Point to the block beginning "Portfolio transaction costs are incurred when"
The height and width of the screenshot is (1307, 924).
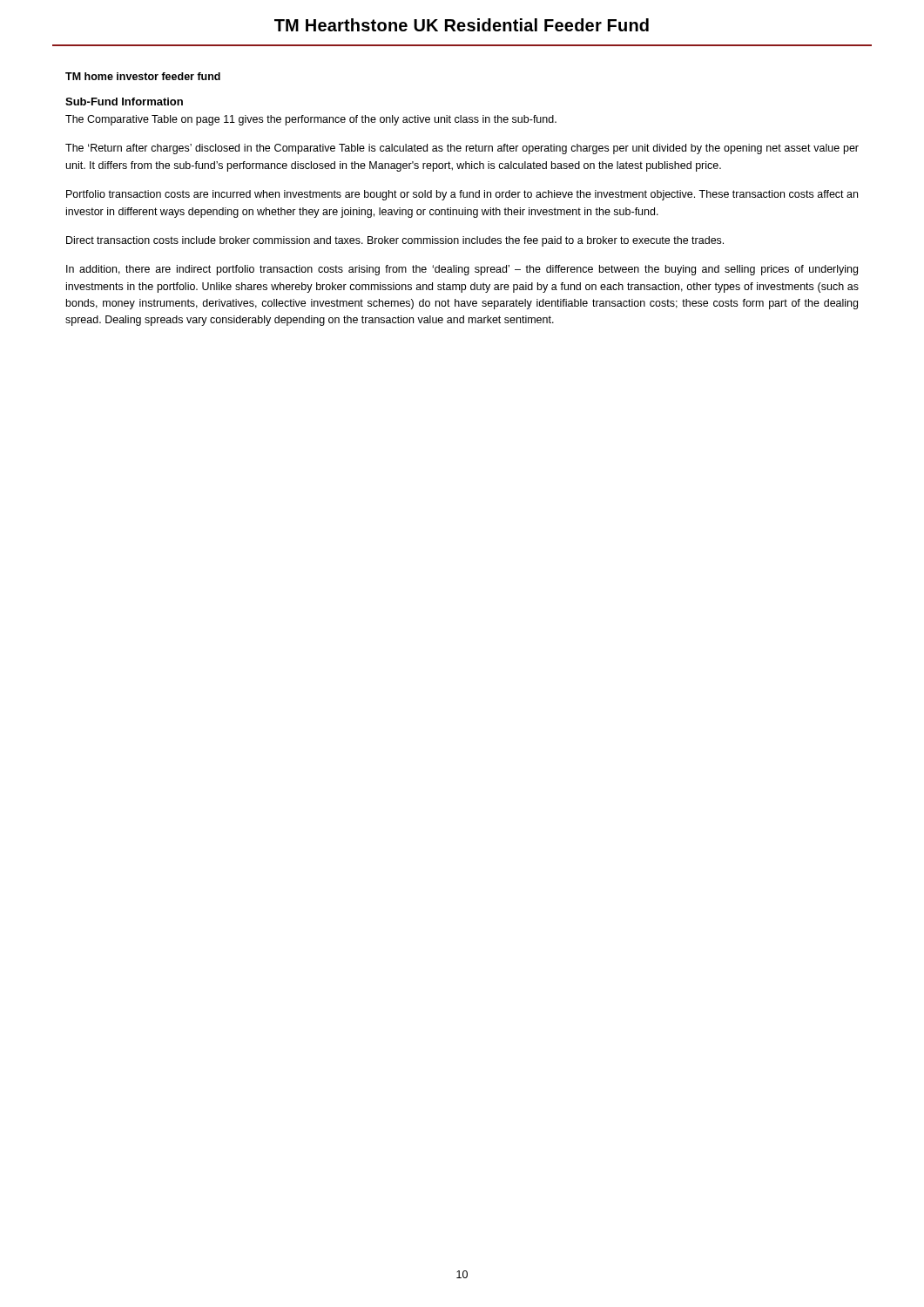[x=462, y=203]
